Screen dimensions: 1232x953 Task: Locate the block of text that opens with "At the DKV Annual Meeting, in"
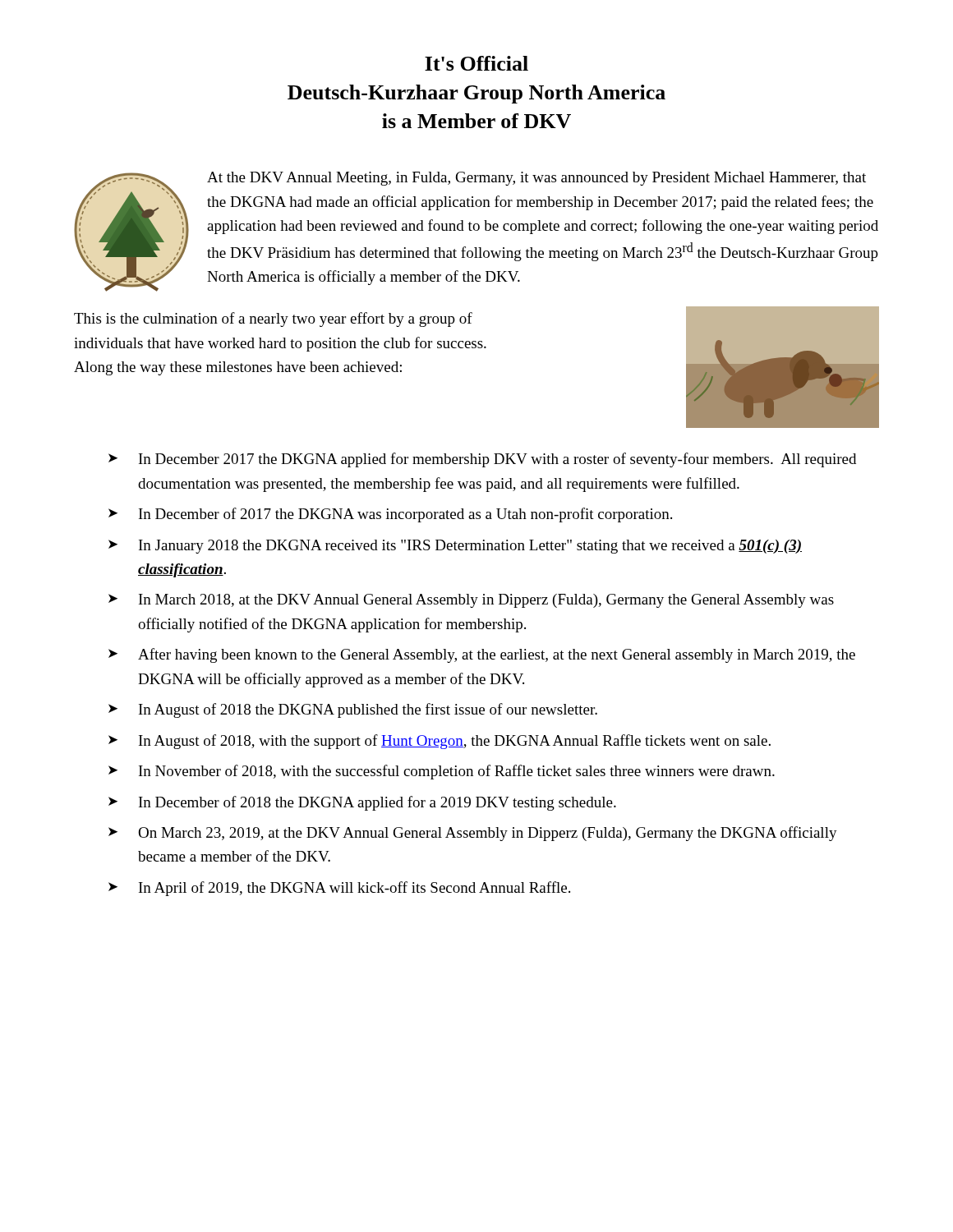pyautogui.click(x=476, y=229)
